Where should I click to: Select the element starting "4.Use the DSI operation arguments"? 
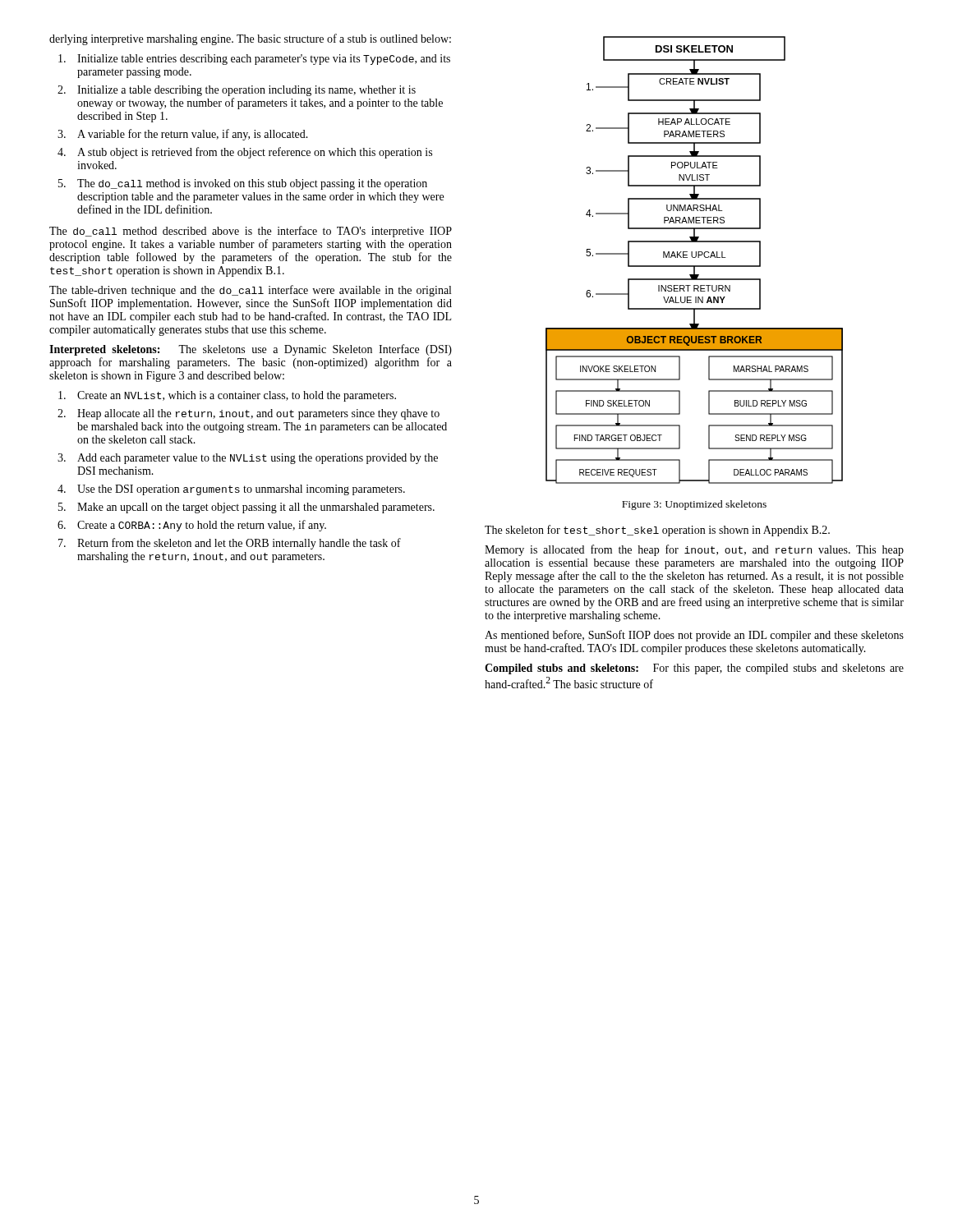[255, 490]
